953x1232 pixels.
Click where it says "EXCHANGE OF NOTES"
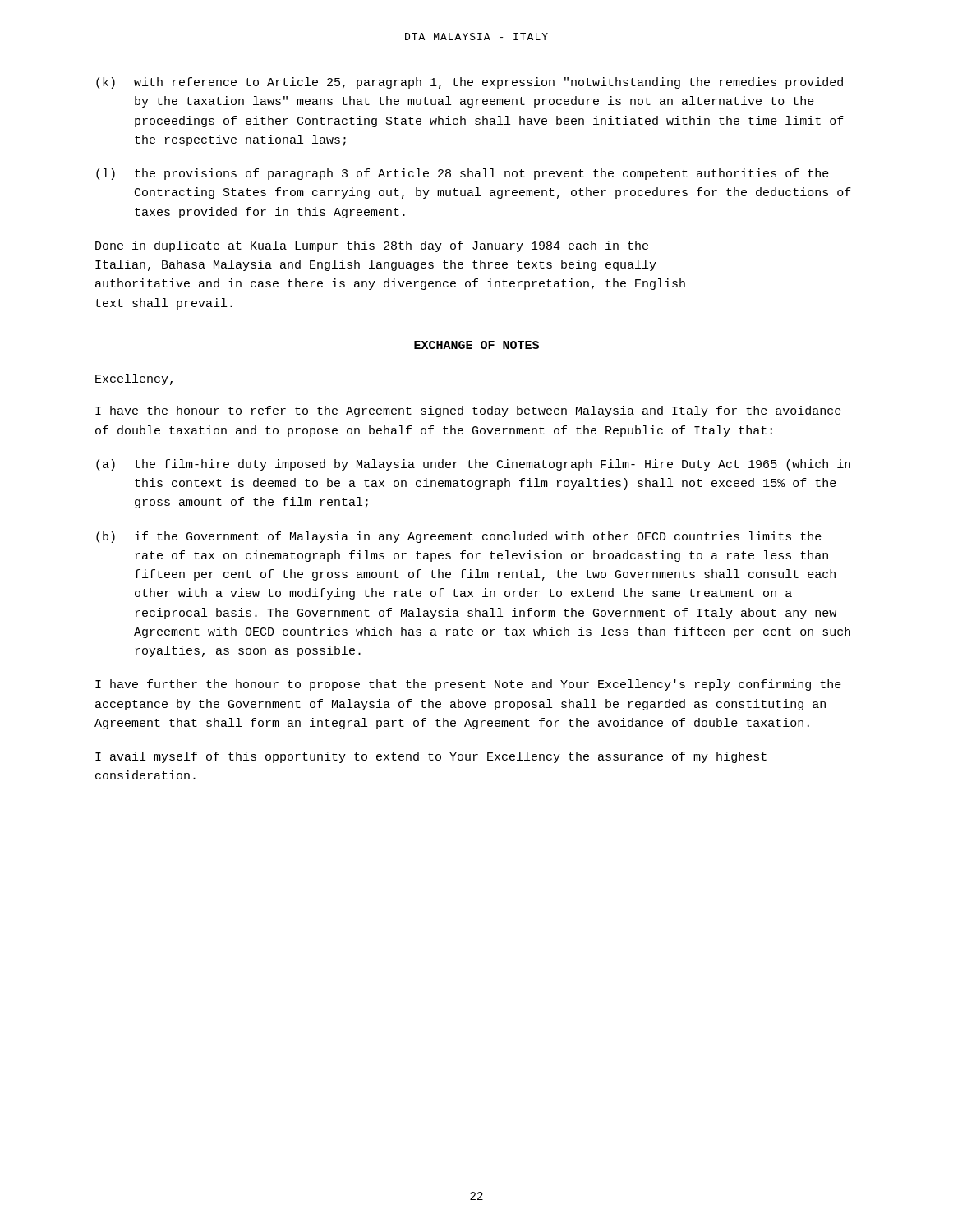coord(476,346)
